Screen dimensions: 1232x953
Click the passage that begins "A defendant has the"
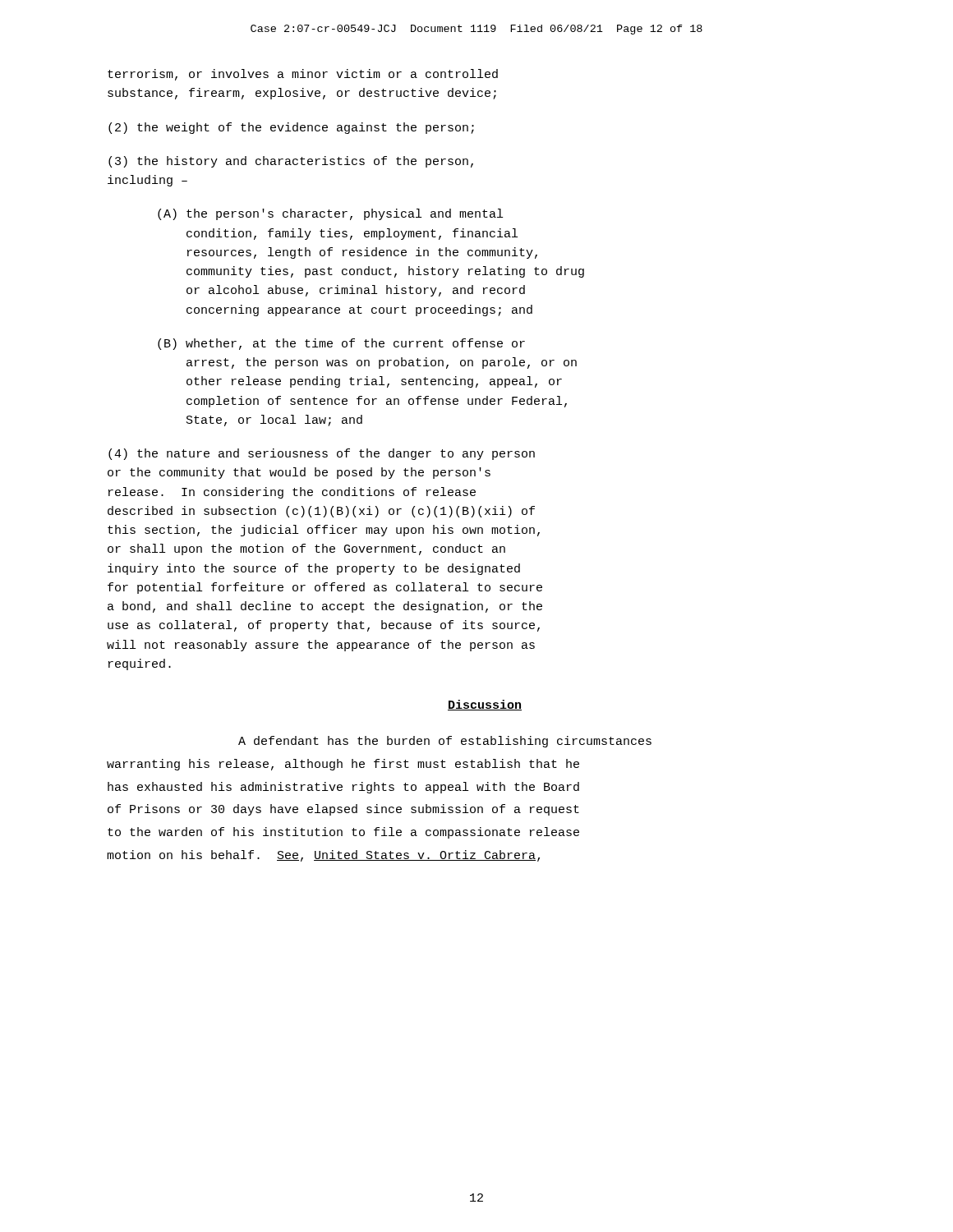click(x=485, y=797)
